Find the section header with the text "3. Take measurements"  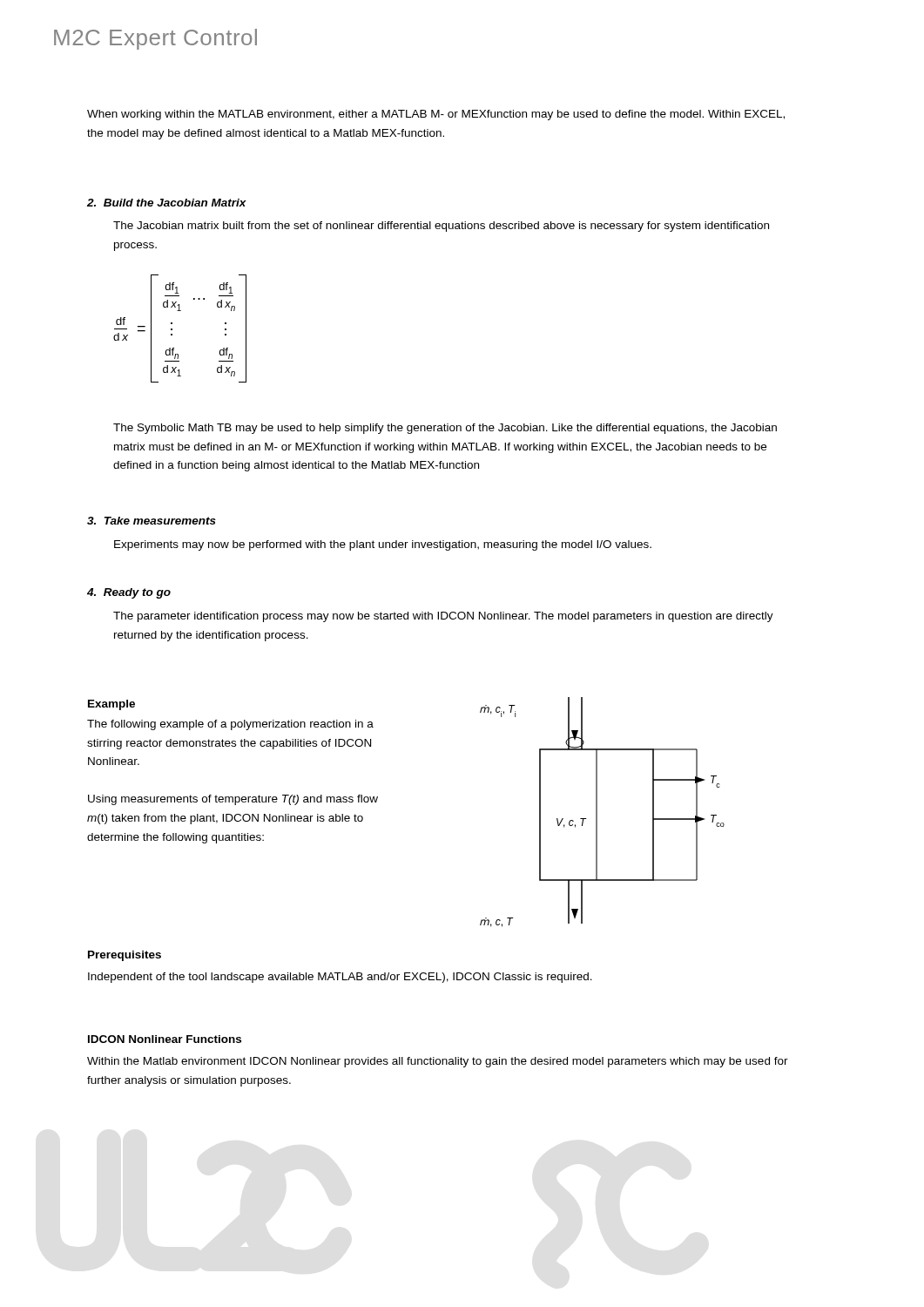click(152, 521)
